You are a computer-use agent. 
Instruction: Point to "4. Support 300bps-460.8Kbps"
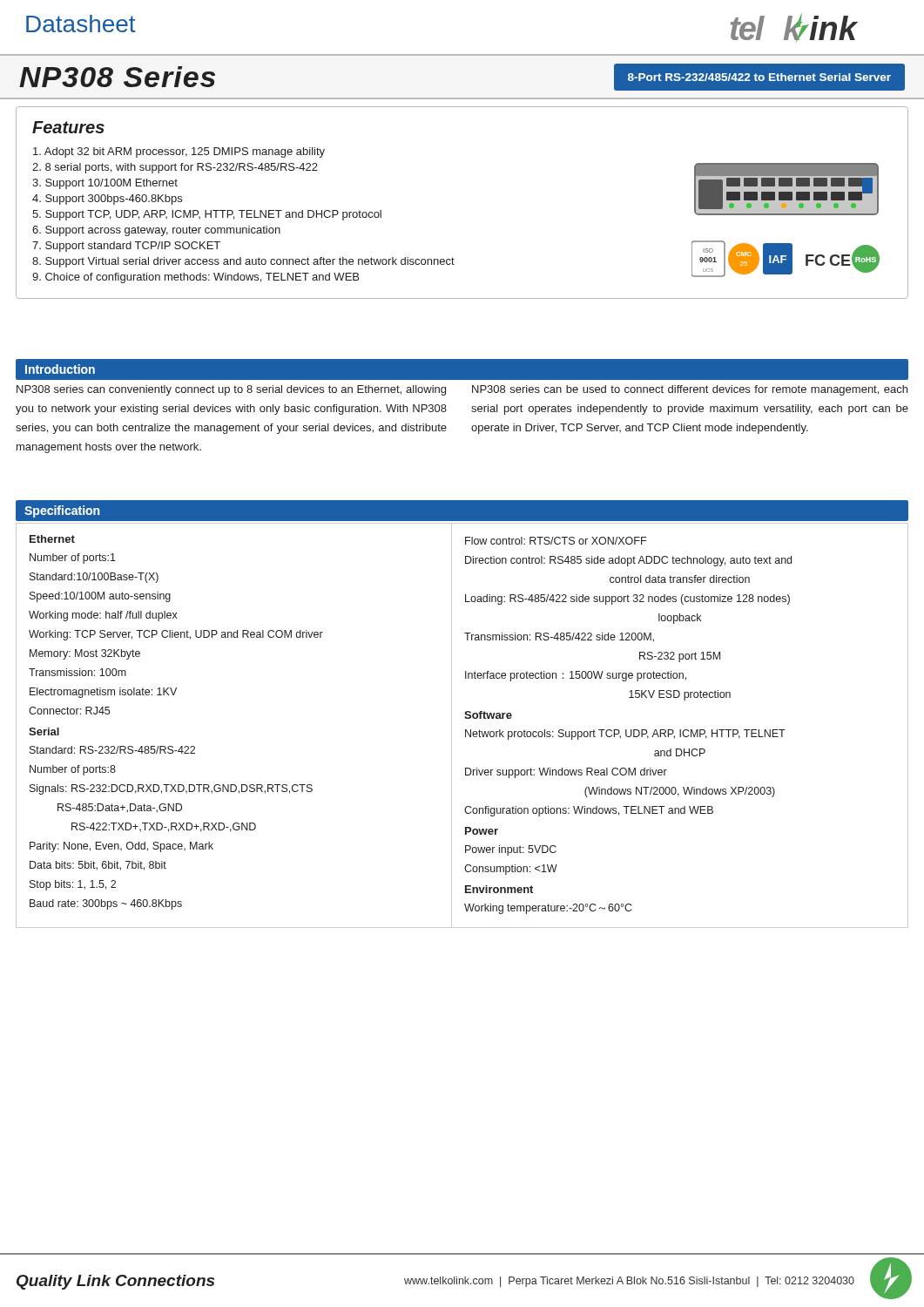pos(107,198)
